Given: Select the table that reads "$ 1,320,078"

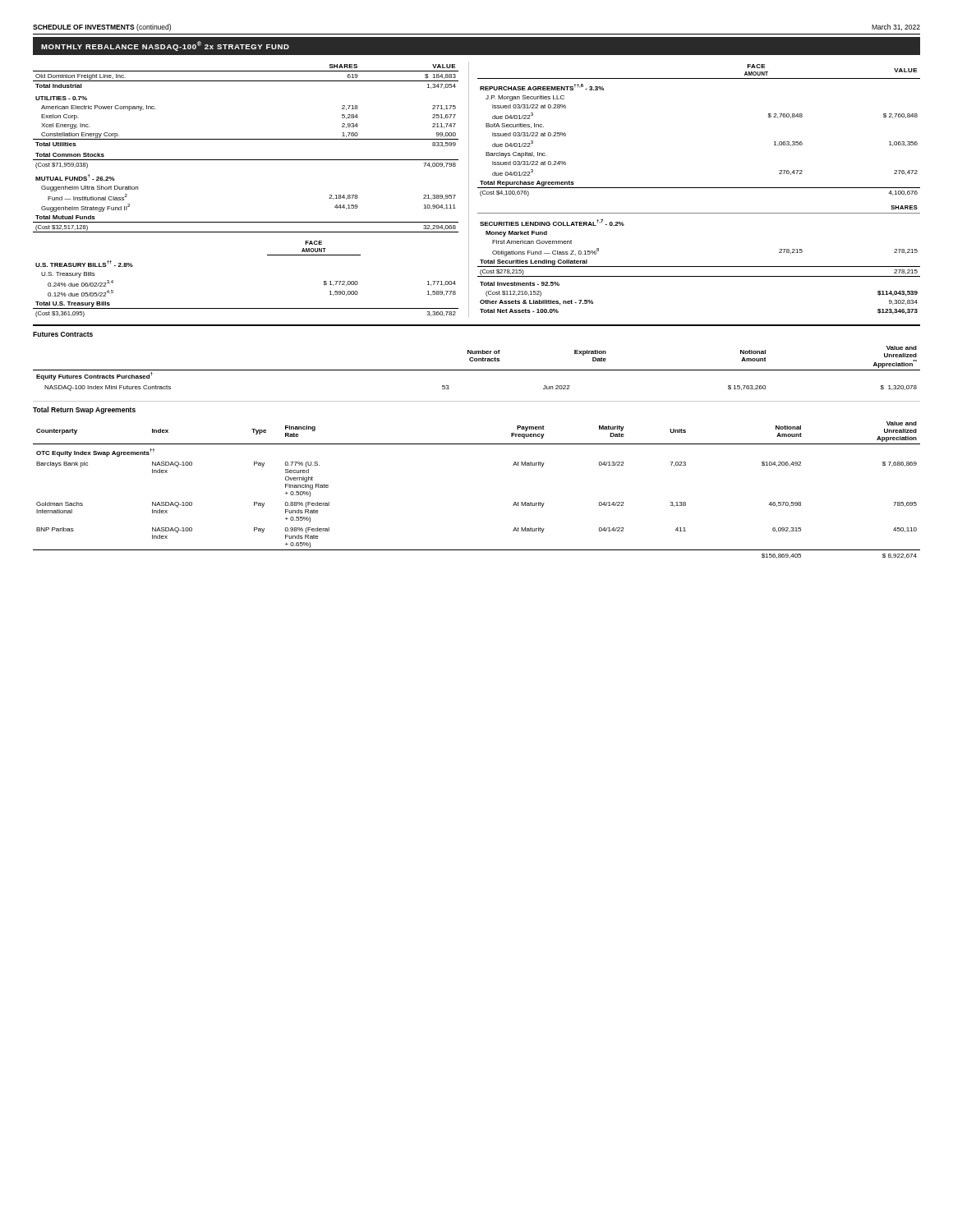Looking at the screenshot, I should (476, 368).
